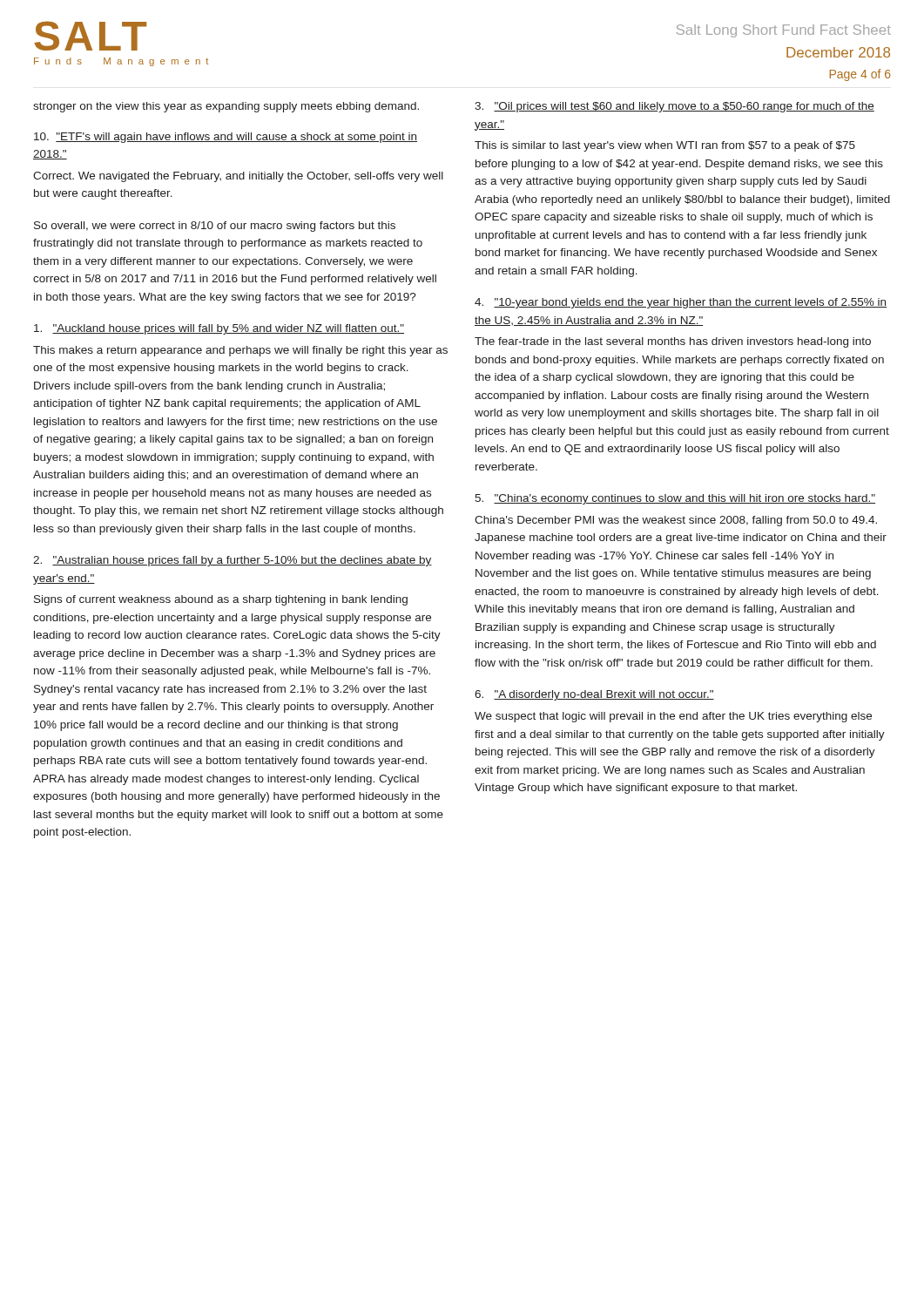Point to the text block starting "stronger on the view this"
The width and height of the screenshot is (924, 1307).
click(x=227, y=106)
